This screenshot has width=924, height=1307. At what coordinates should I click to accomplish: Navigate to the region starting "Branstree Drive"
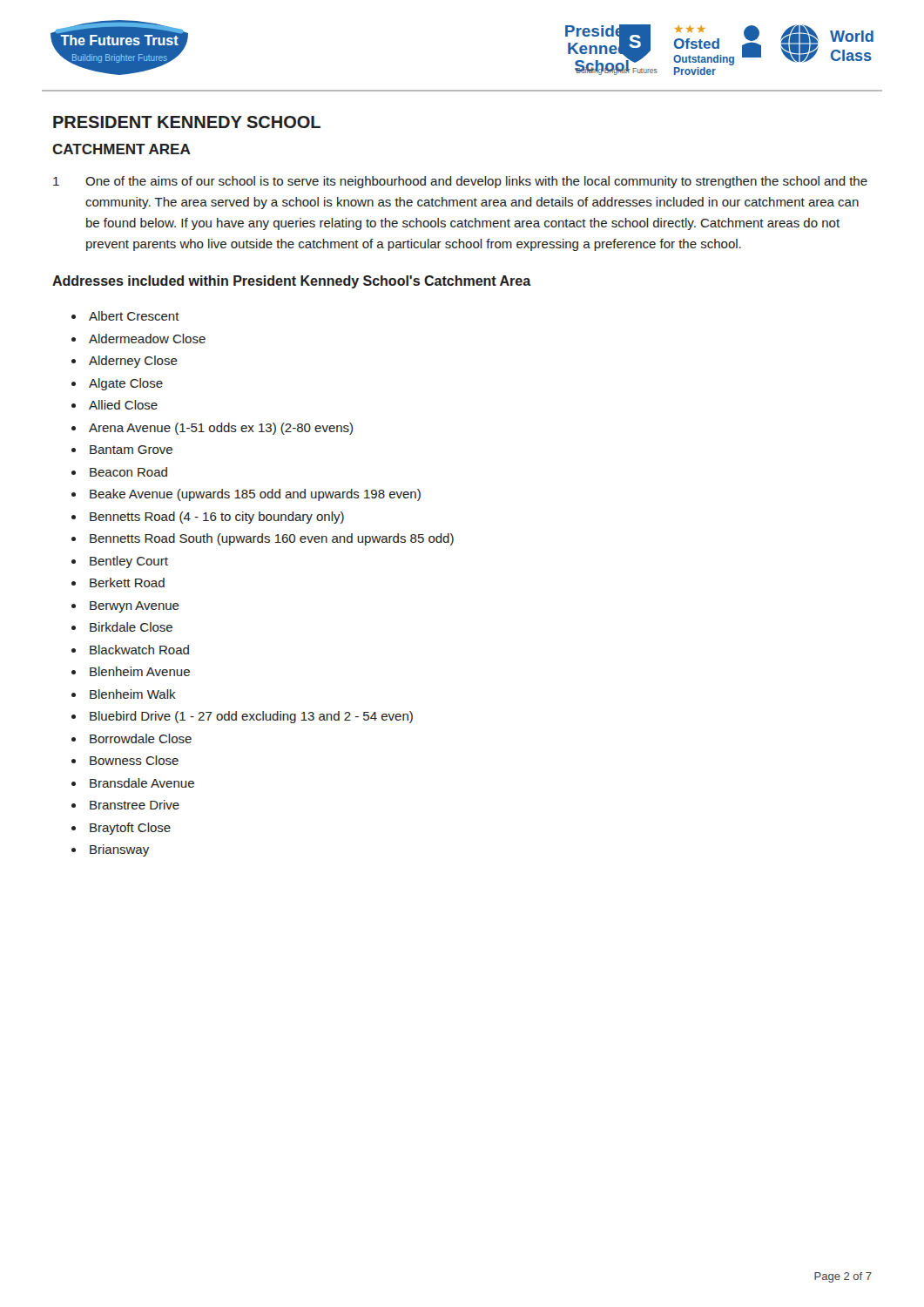134,805
